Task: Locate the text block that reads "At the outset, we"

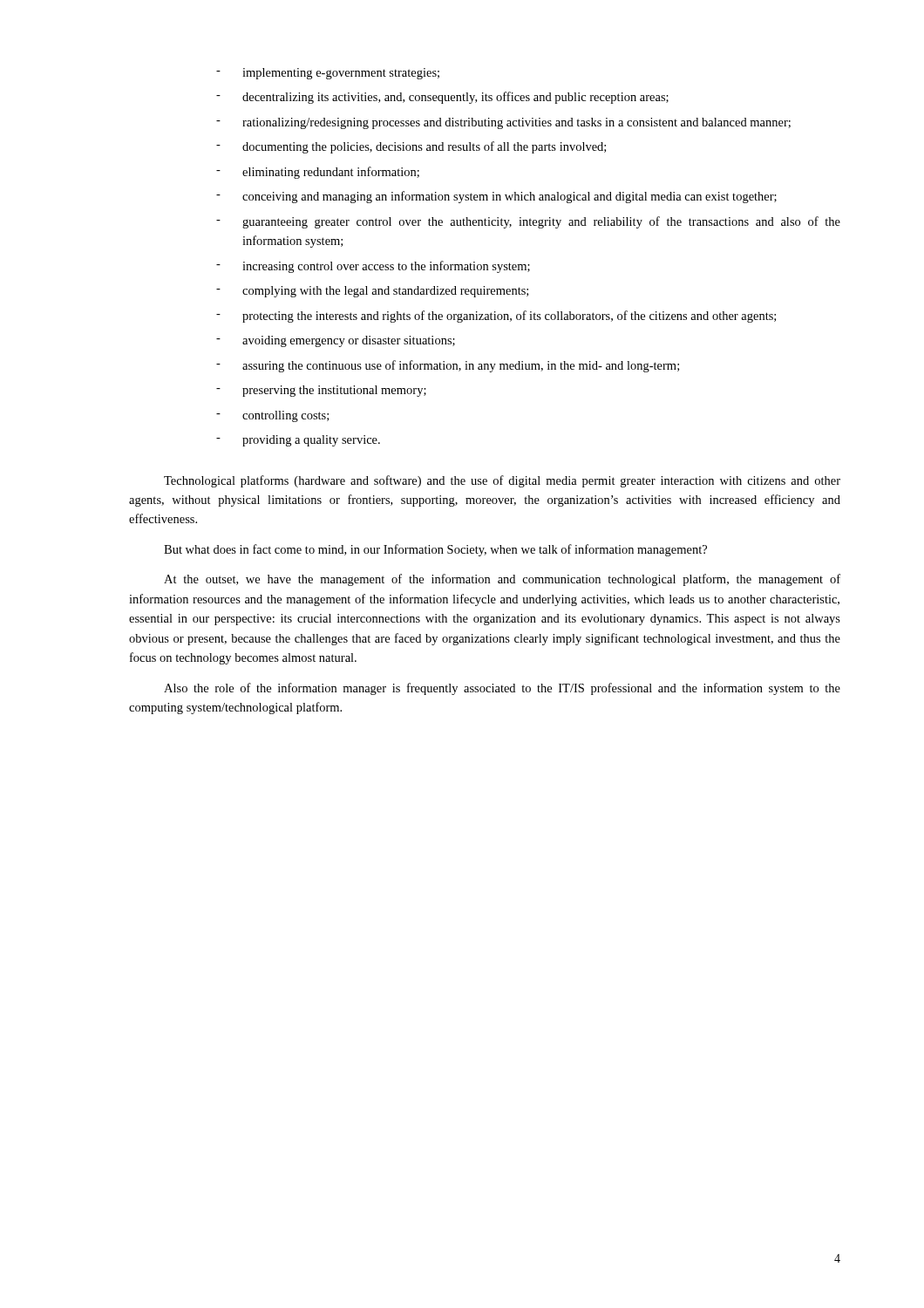Action: point(485,619)
